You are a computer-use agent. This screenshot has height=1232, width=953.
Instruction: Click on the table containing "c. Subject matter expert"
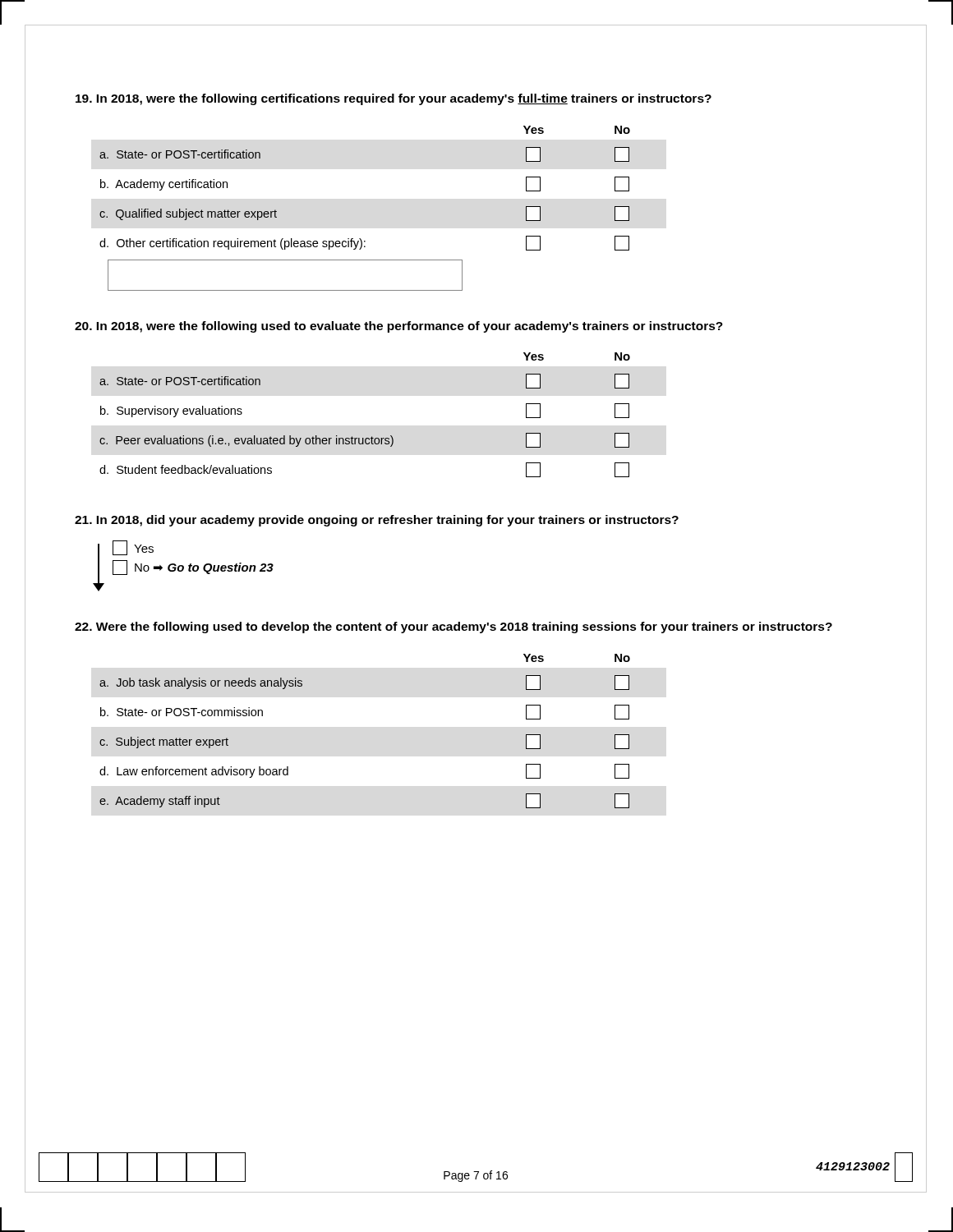pos(502,731)
